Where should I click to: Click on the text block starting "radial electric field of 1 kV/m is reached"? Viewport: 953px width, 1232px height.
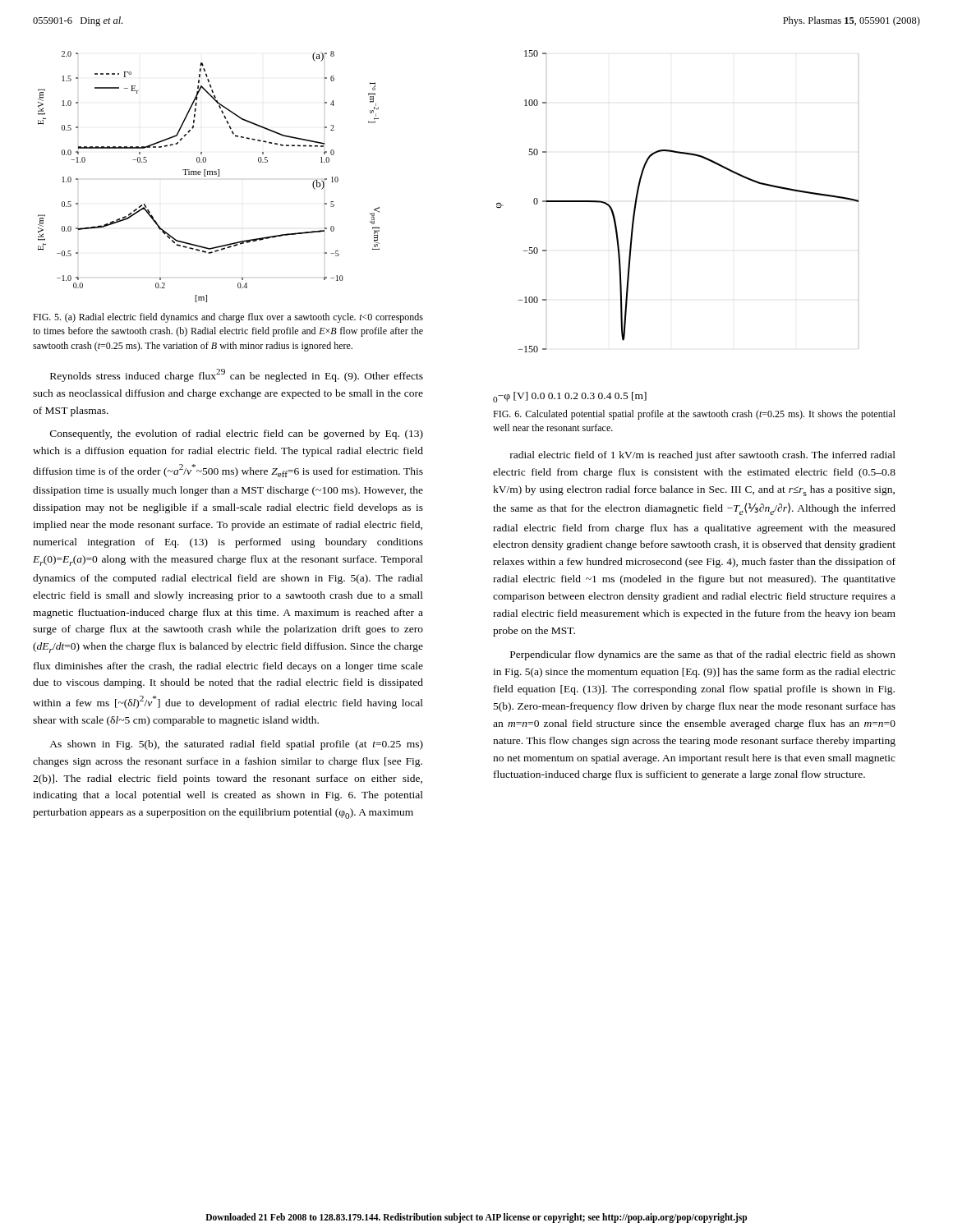click(x=694, y=616)
